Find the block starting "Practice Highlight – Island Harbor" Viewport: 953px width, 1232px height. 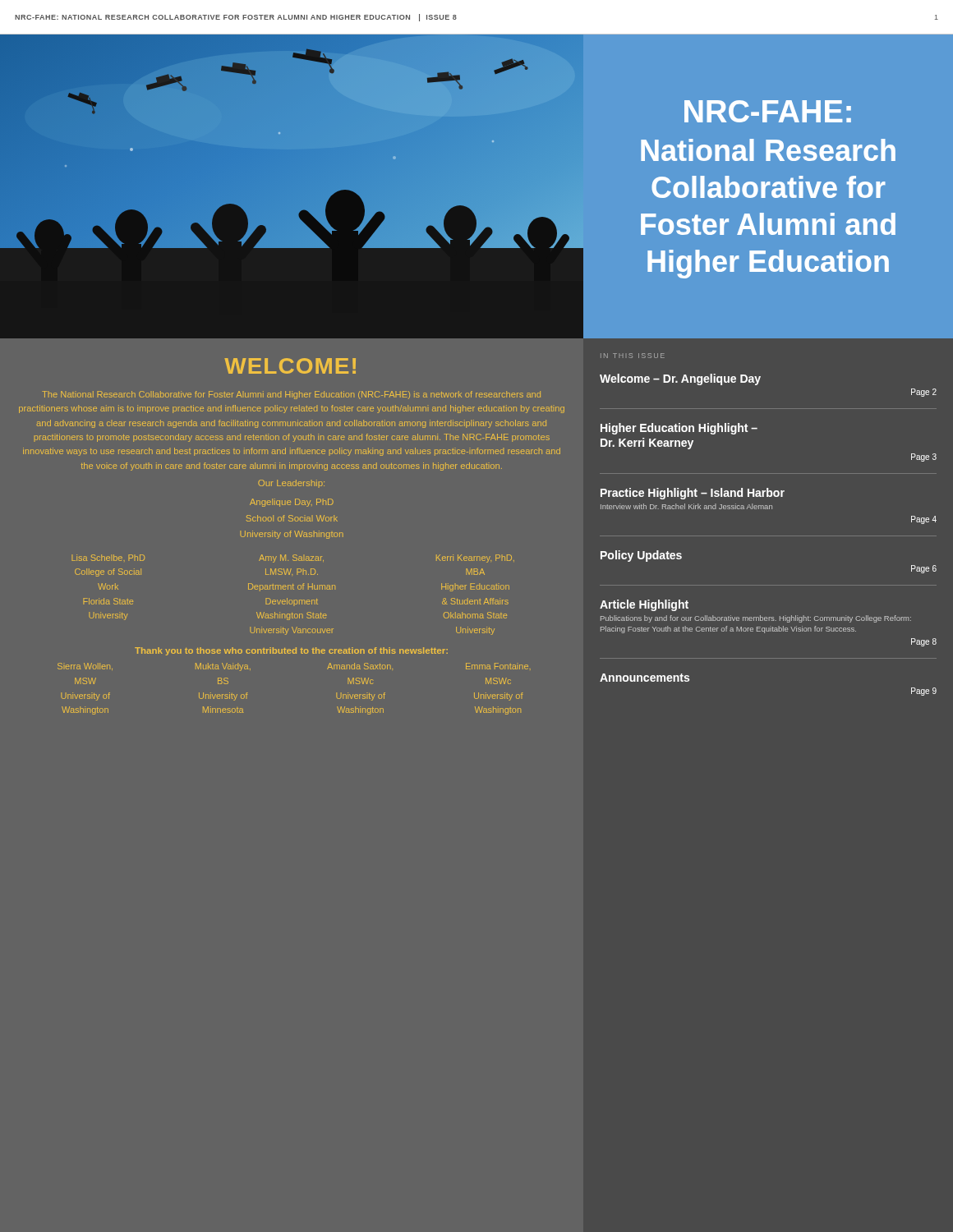pos(768,504)
